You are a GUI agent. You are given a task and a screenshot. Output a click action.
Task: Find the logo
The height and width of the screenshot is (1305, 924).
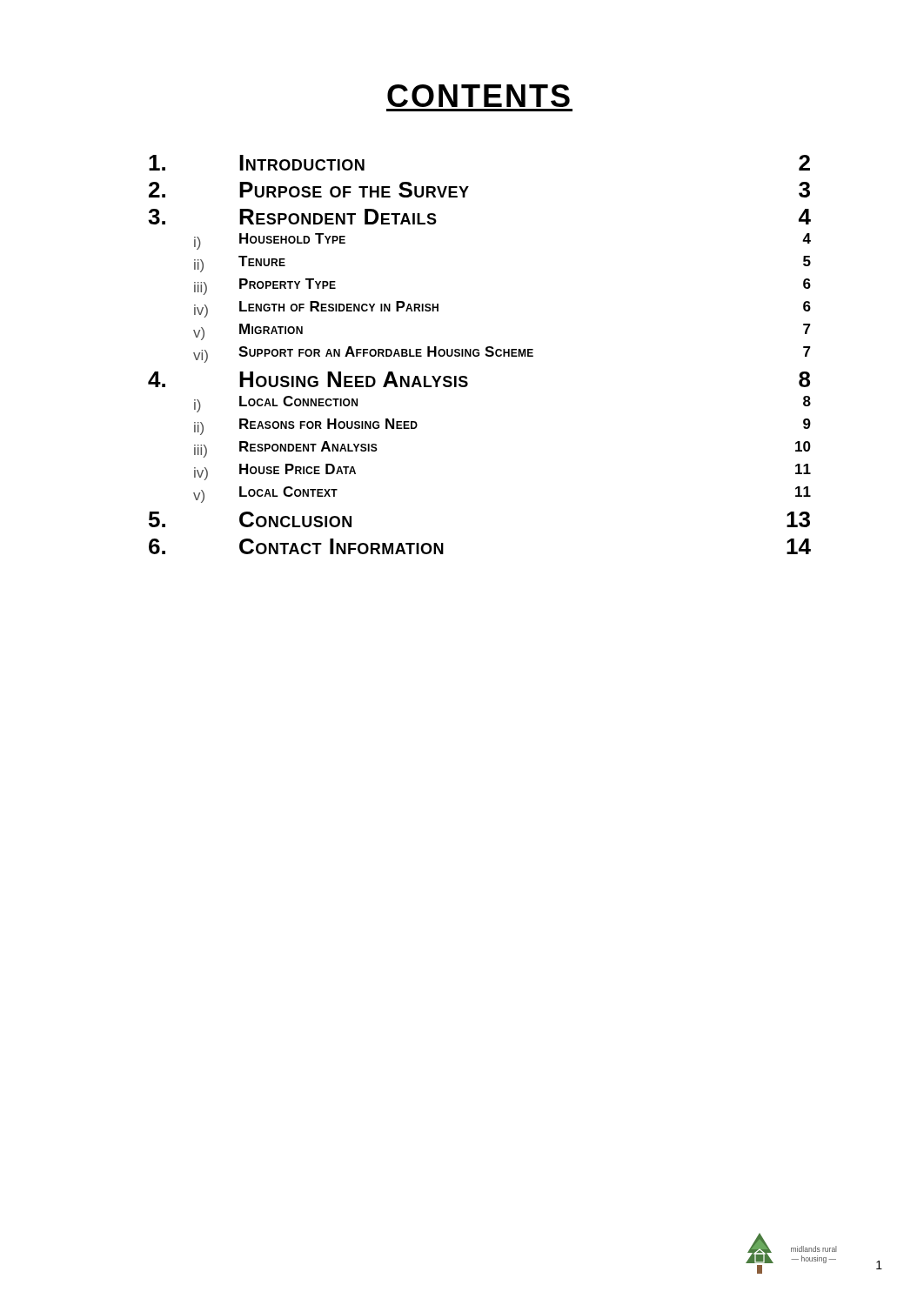pos(785,1254)
